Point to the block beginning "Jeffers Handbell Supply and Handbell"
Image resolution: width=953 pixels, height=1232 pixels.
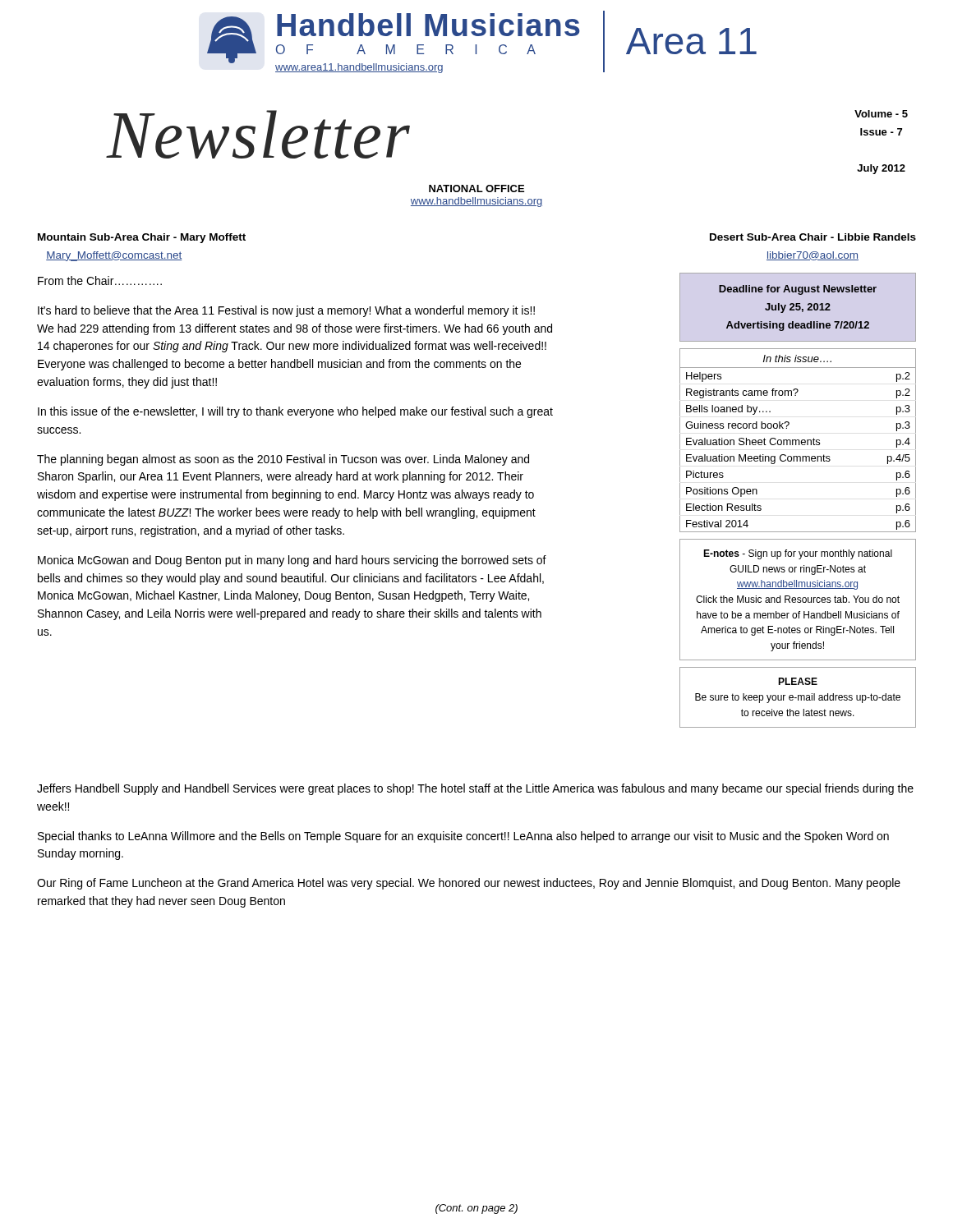475,797
